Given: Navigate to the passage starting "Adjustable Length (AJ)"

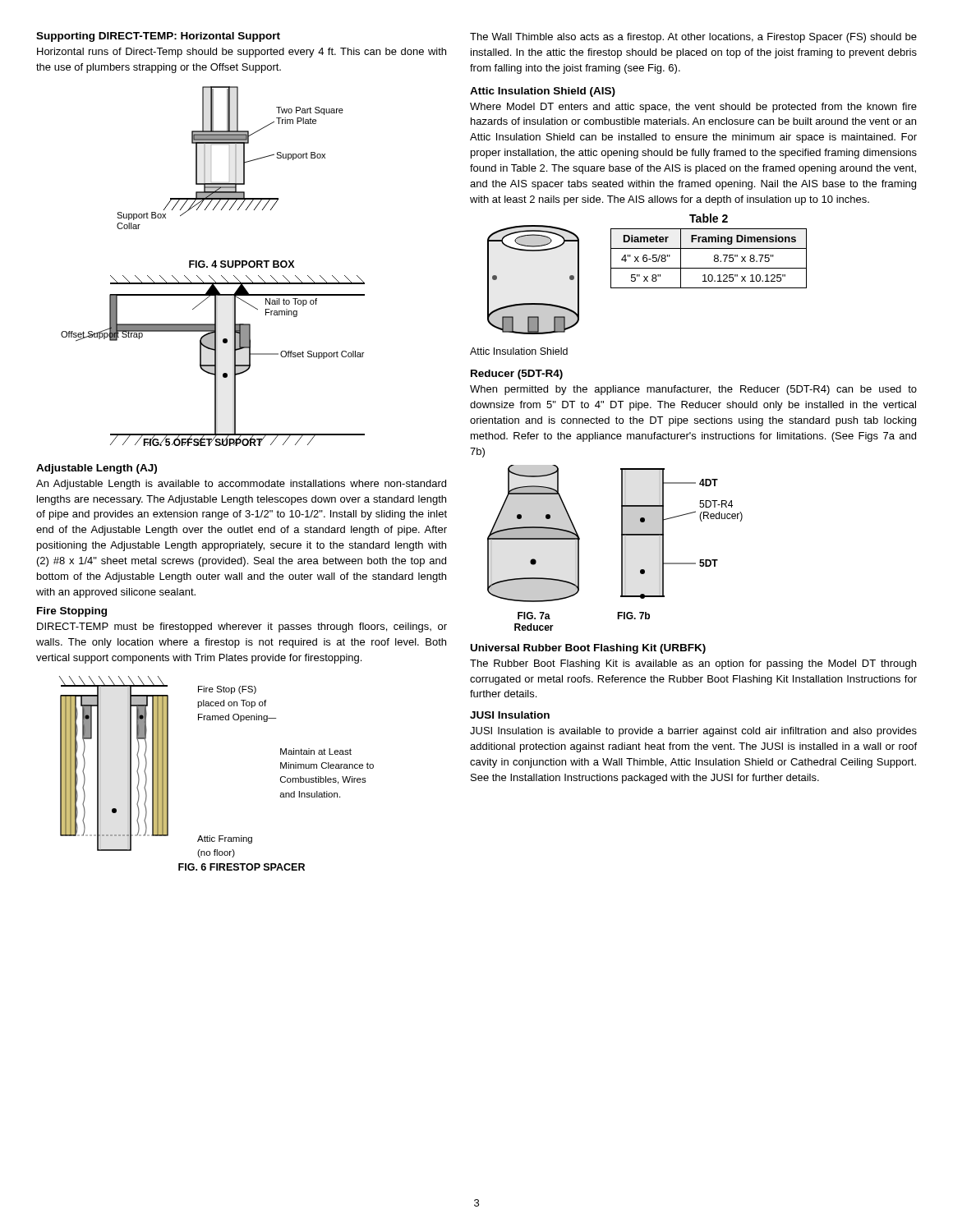Looking at the screenshot, I should point(97,468).
